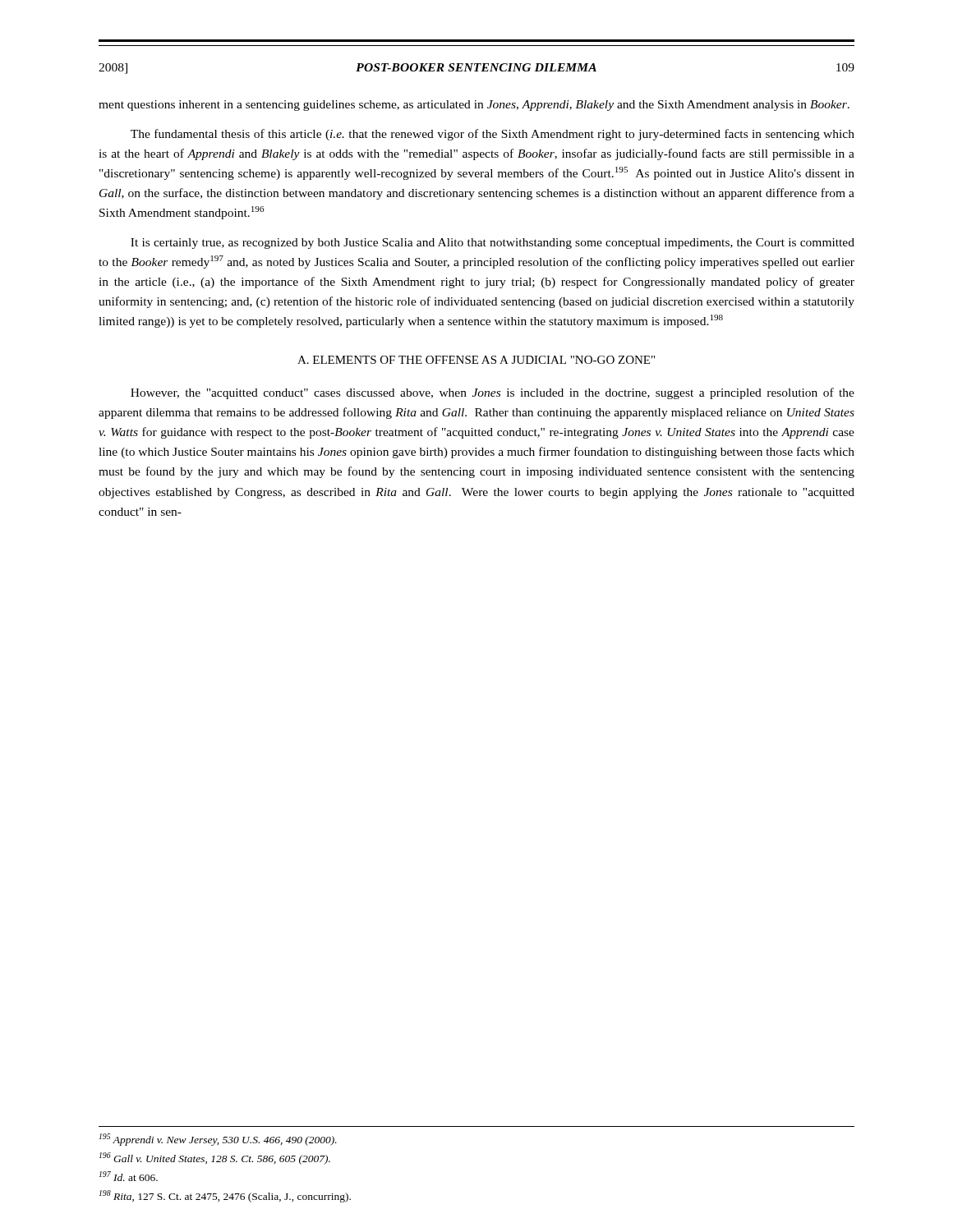Locate the passage starting "However, the "acquitted conduct" cases discussed above, when"

[x=476, y=452]
